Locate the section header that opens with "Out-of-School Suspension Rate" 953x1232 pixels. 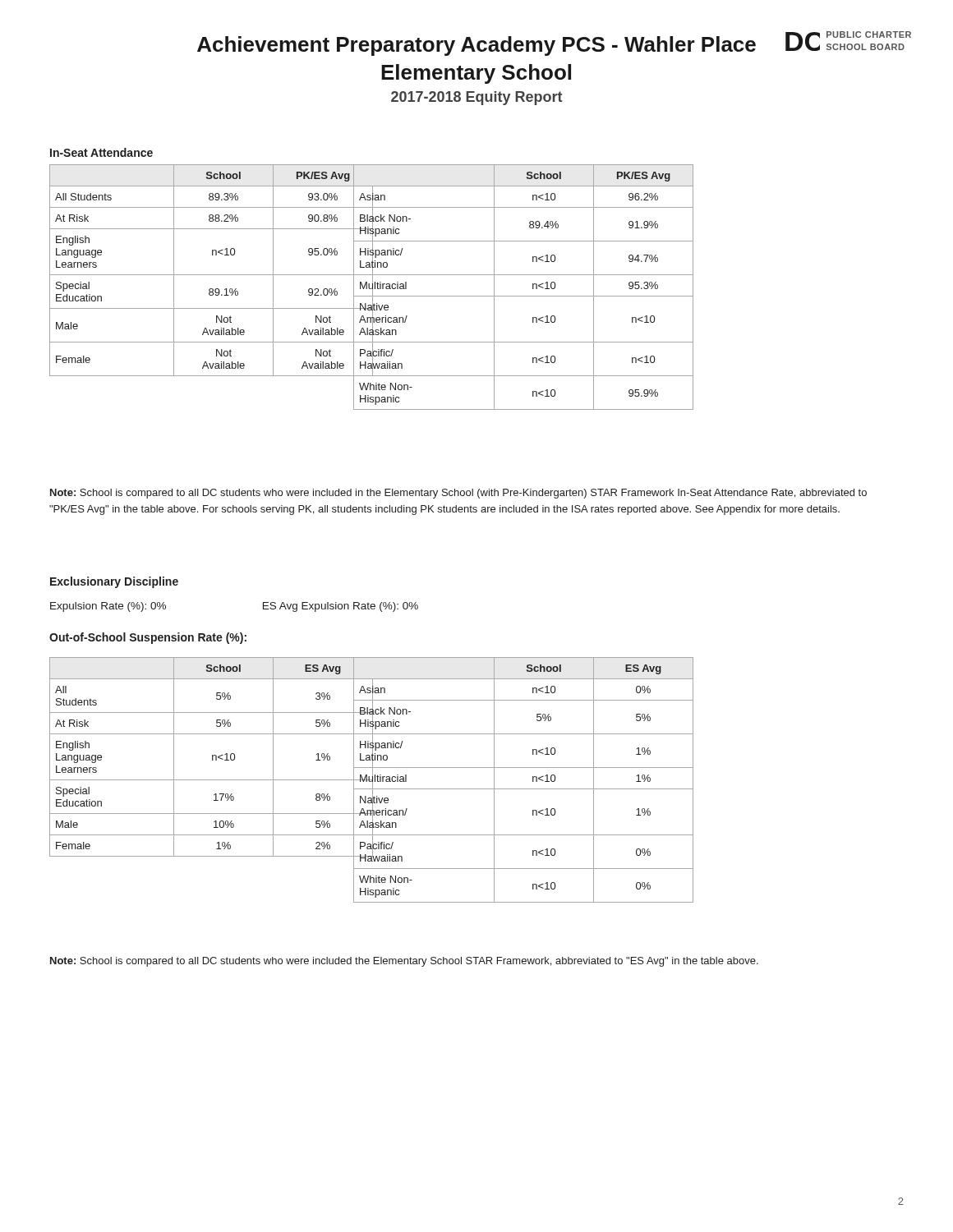click(148, 637)
